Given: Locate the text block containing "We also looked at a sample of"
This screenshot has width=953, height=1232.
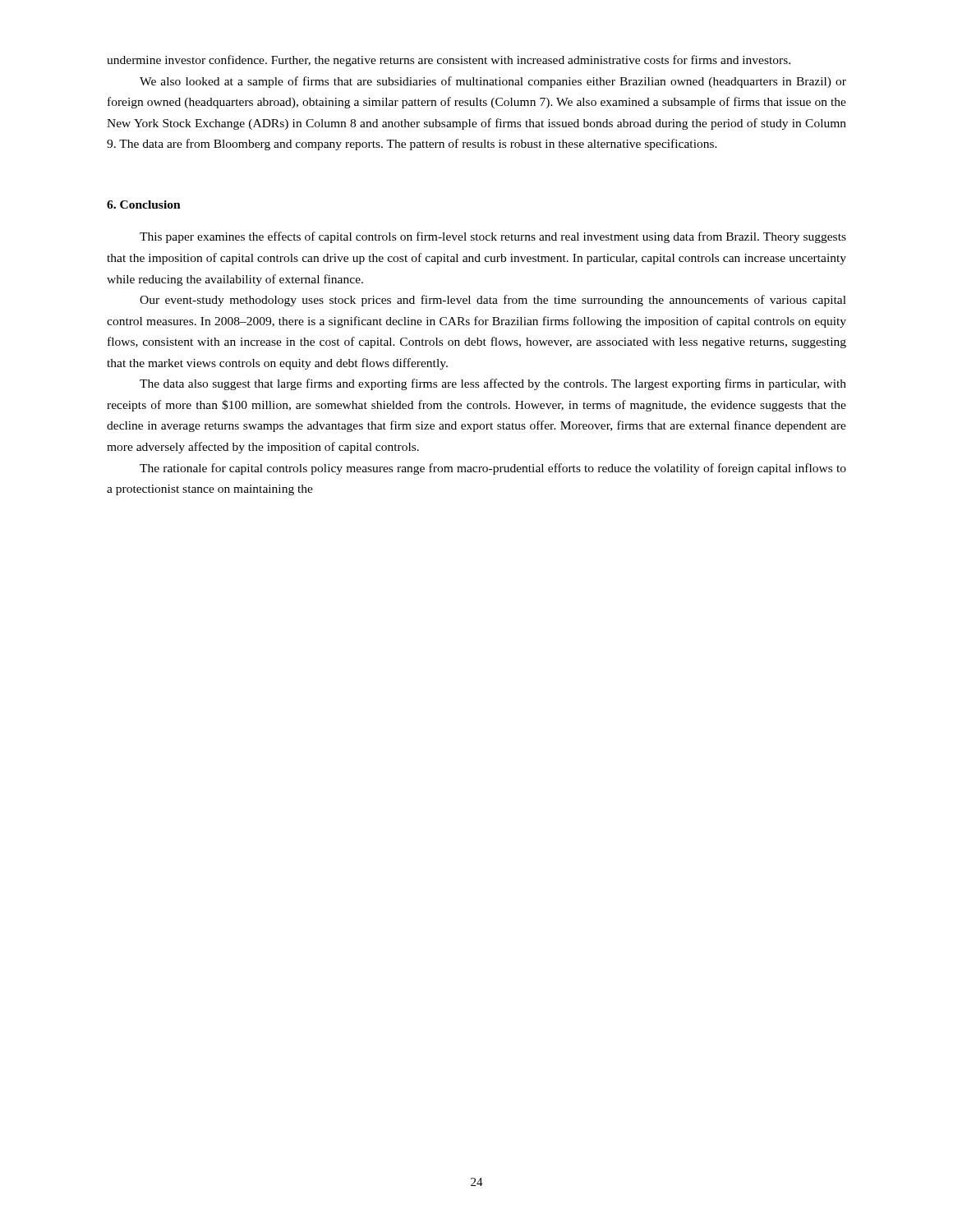Looking at the screenshot, I should tap(476, 112).
